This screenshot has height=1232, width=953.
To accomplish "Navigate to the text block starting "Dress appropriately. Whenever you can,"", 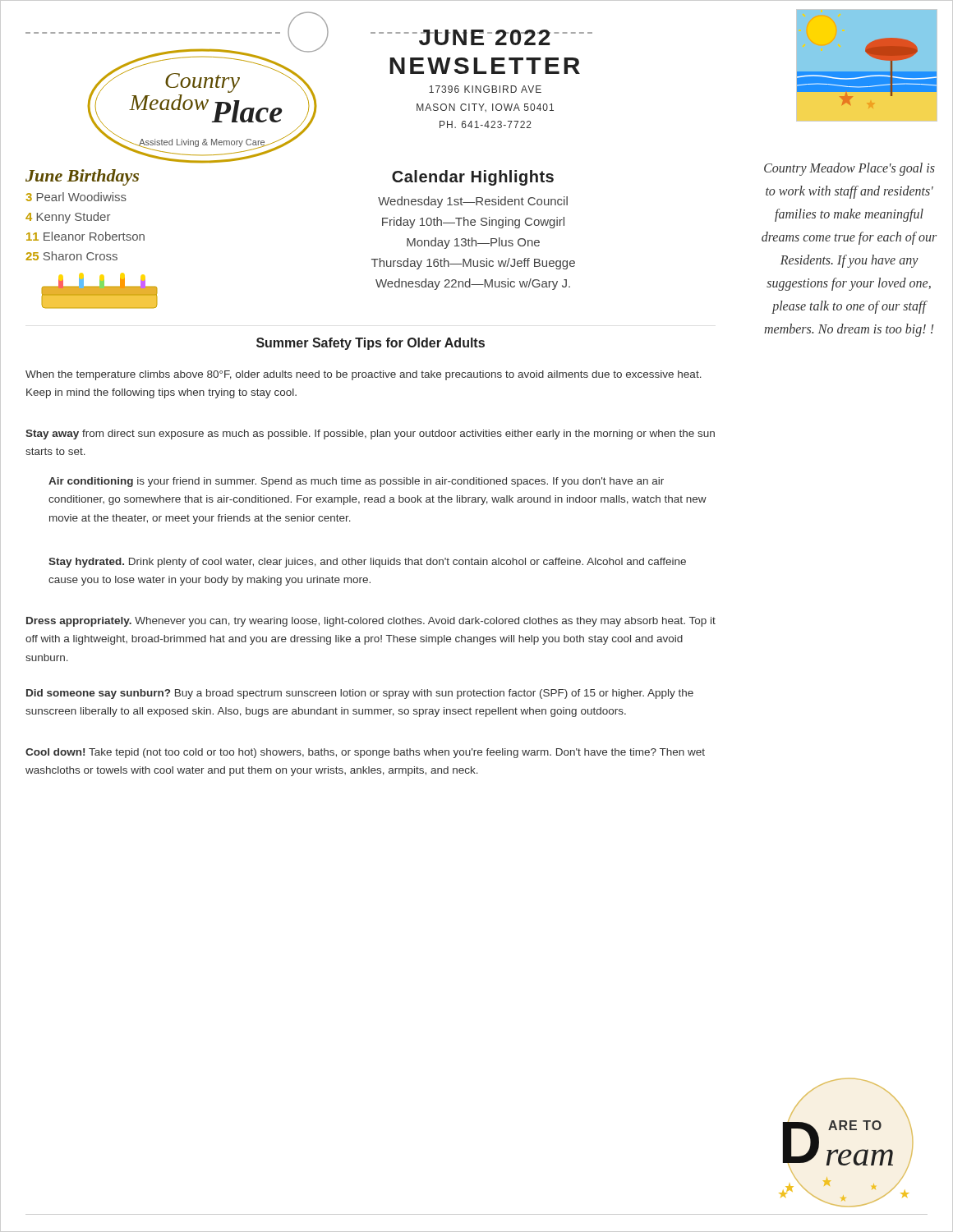I will (370, 639).
